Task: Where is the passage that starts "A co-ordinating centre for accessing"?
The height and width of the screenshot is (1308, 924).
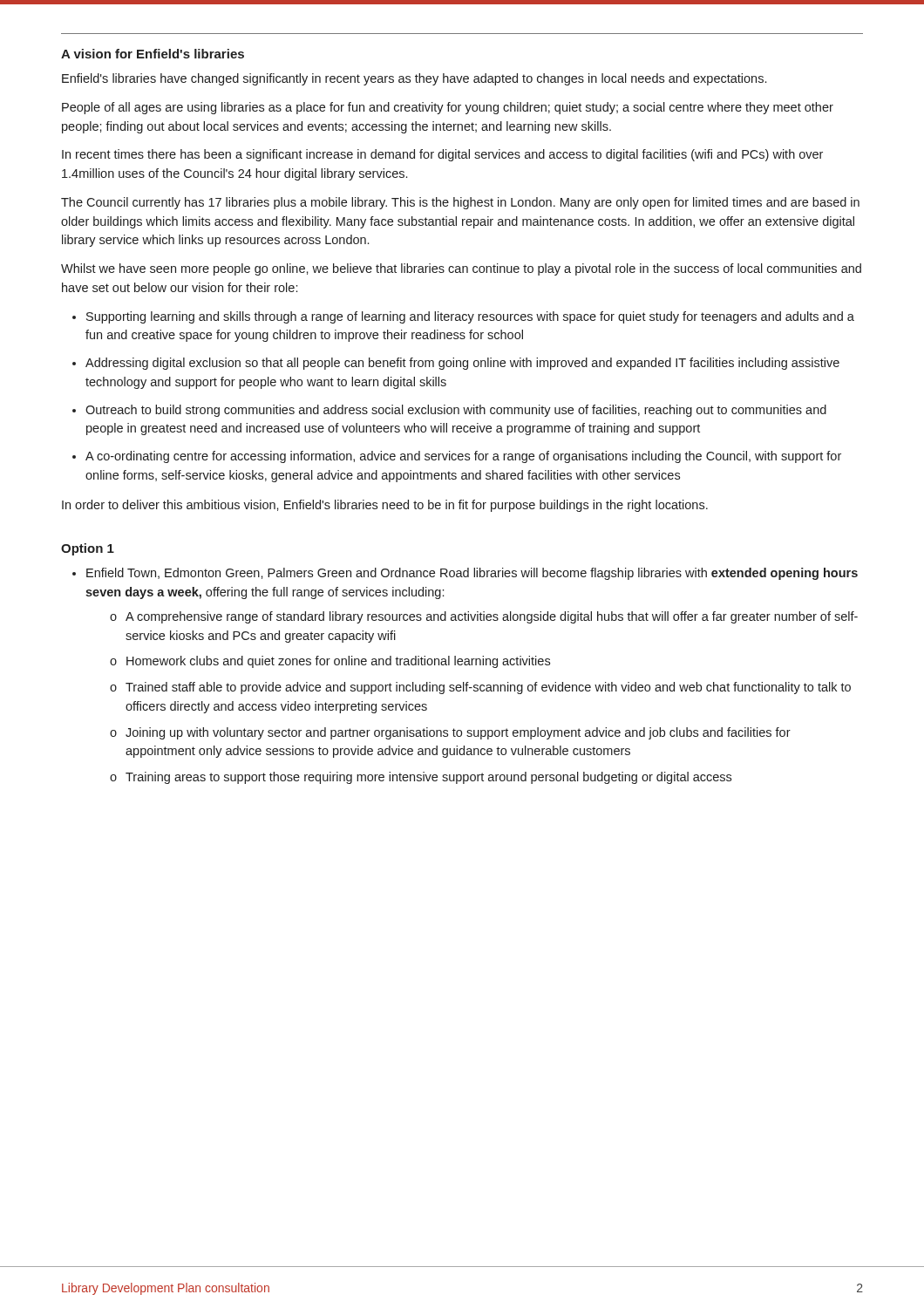Action: [x=474, y=466]
